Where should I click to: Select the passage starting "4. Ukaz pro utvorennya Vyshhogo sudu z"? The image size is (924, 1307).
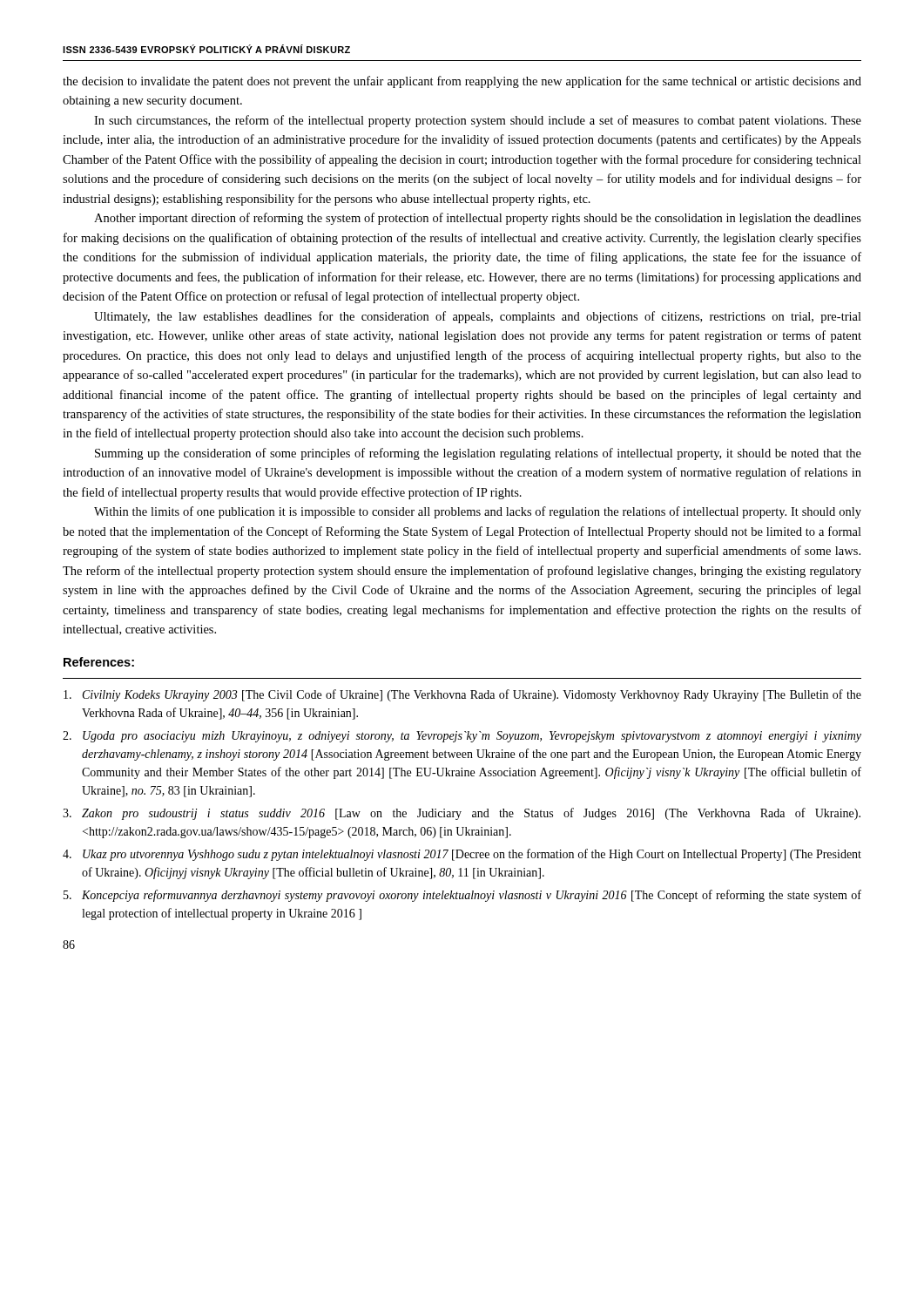tap(462, 863)
